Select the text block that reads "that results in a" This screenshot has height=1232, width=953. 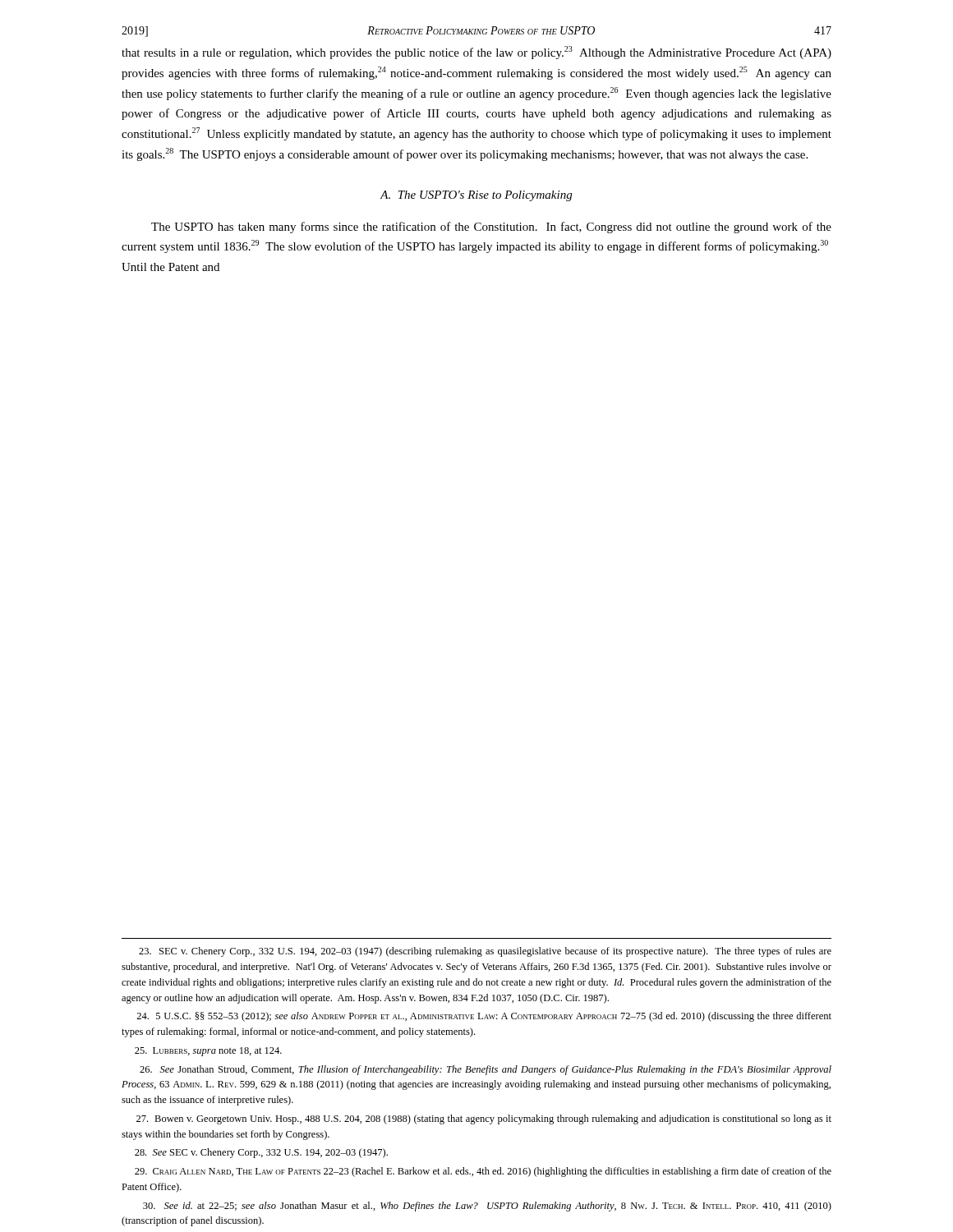click(x=476, y=103)
